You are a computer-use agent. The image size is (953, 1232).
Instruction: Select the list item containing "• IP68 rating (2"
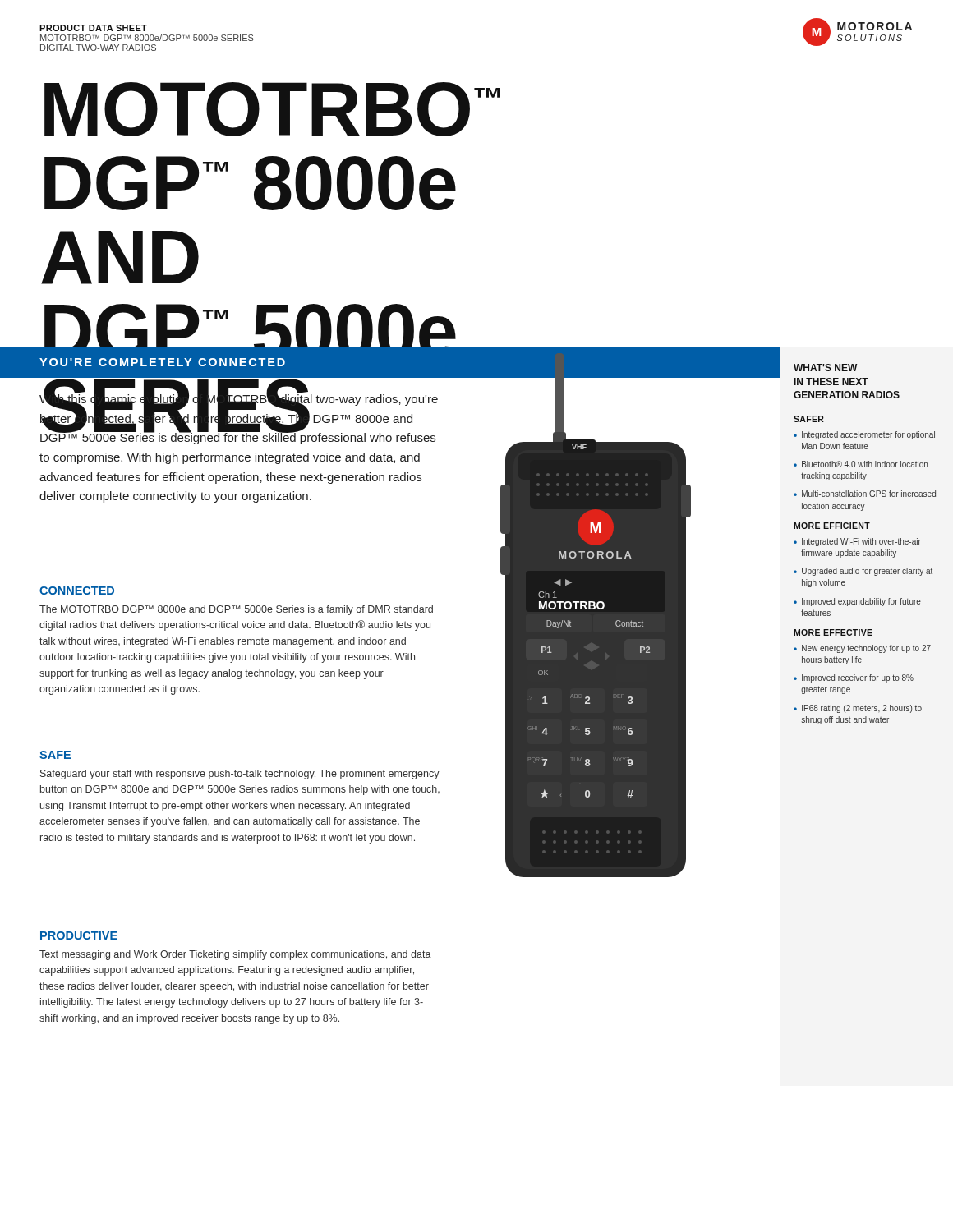868,714
